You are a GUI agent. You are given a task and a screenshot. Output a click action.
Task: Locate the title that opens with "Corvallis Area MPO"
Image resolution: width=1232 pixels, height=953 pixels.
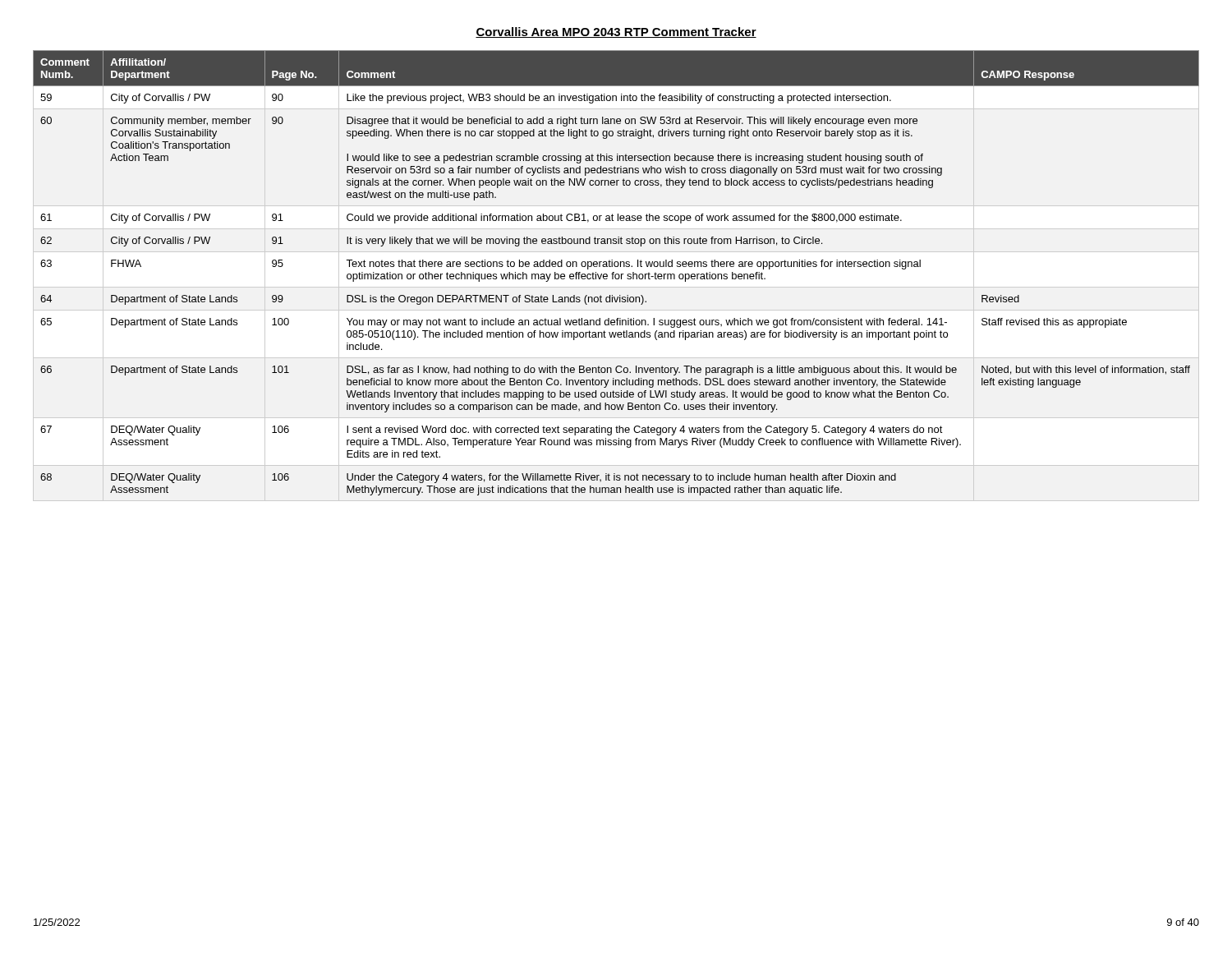click(616, 32)
